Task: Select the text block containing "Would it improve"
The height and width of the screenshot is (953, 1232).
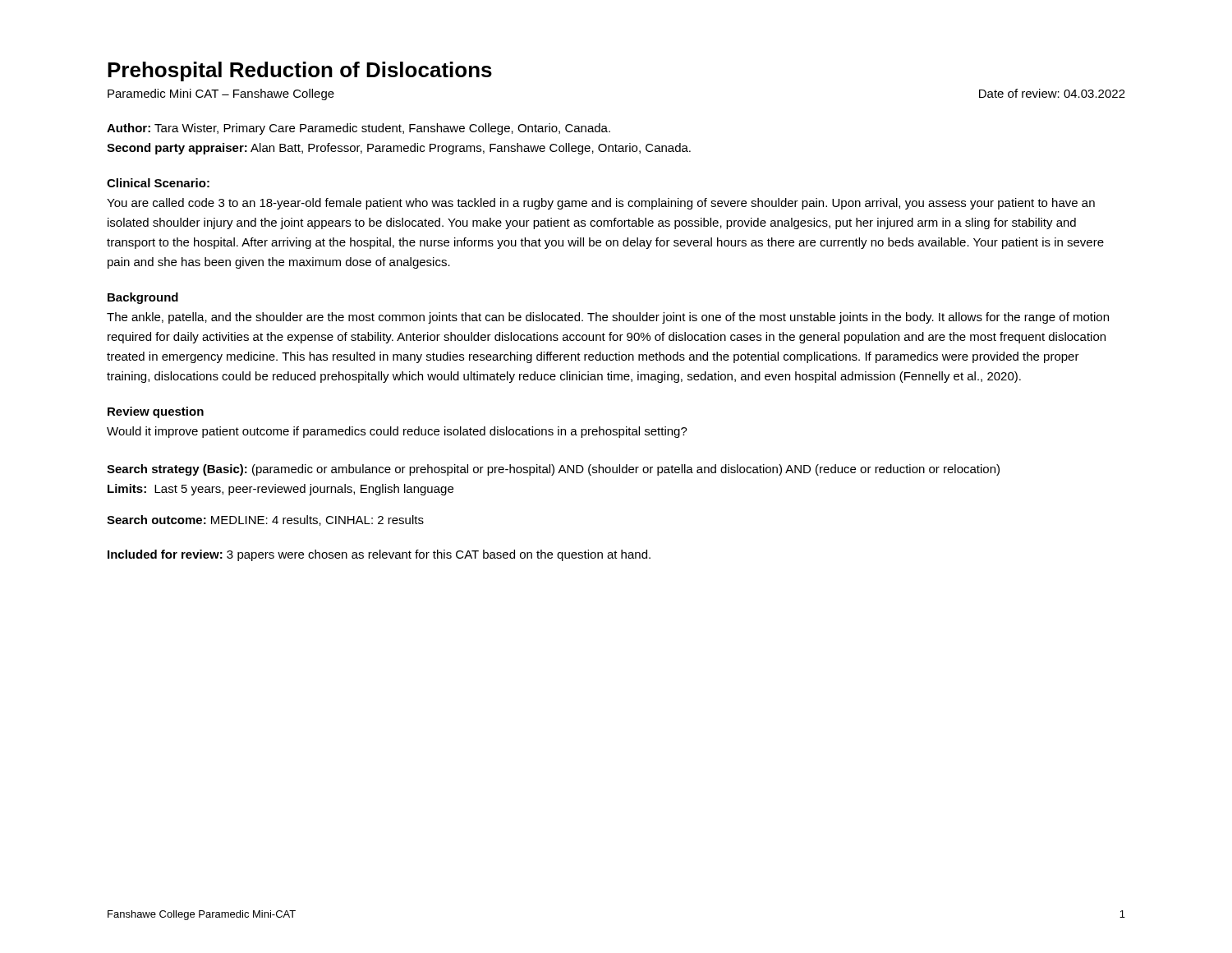Action: coord(397,431)
